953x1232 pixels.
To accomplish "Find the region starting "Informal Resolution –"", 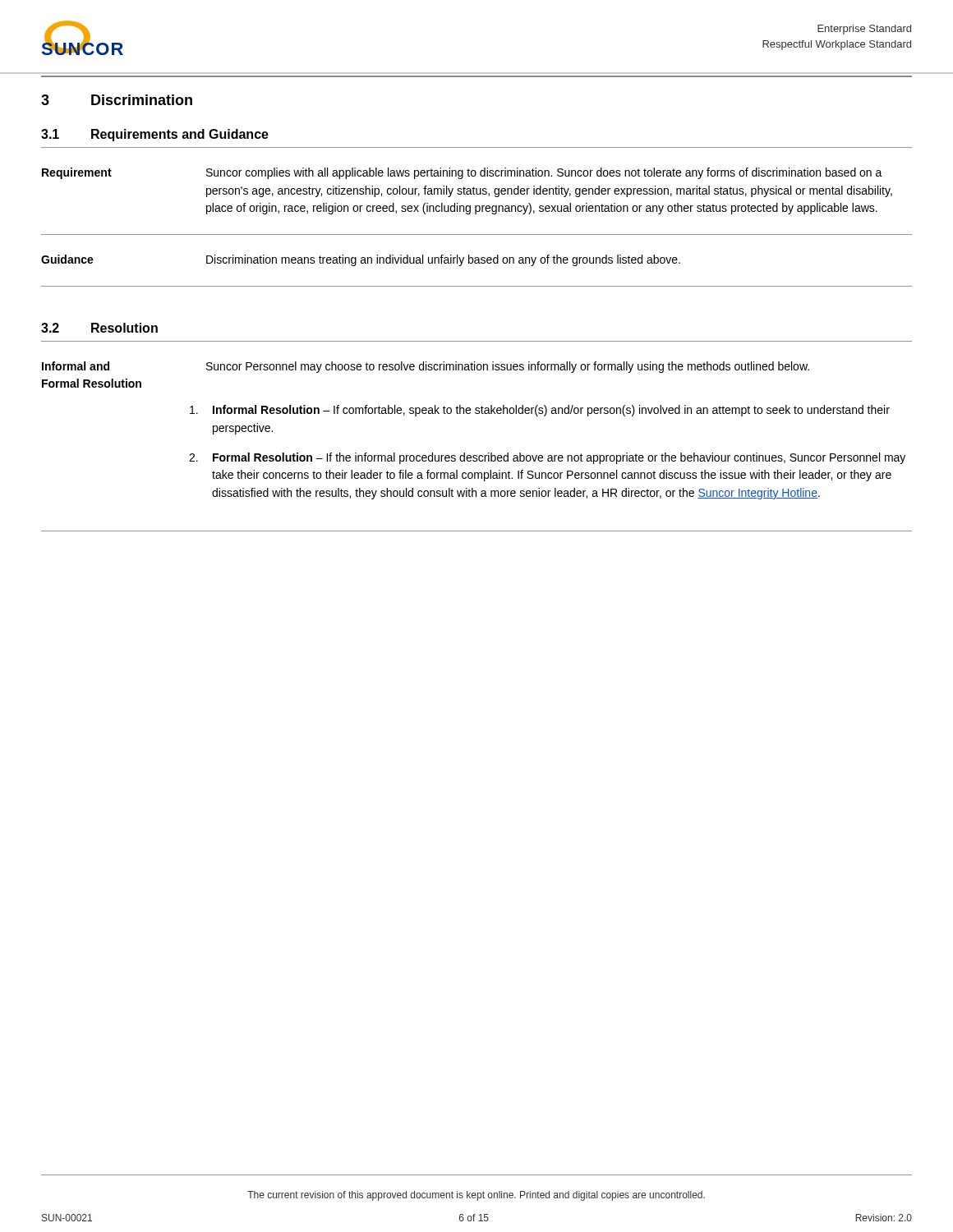I will coord(550,420).
